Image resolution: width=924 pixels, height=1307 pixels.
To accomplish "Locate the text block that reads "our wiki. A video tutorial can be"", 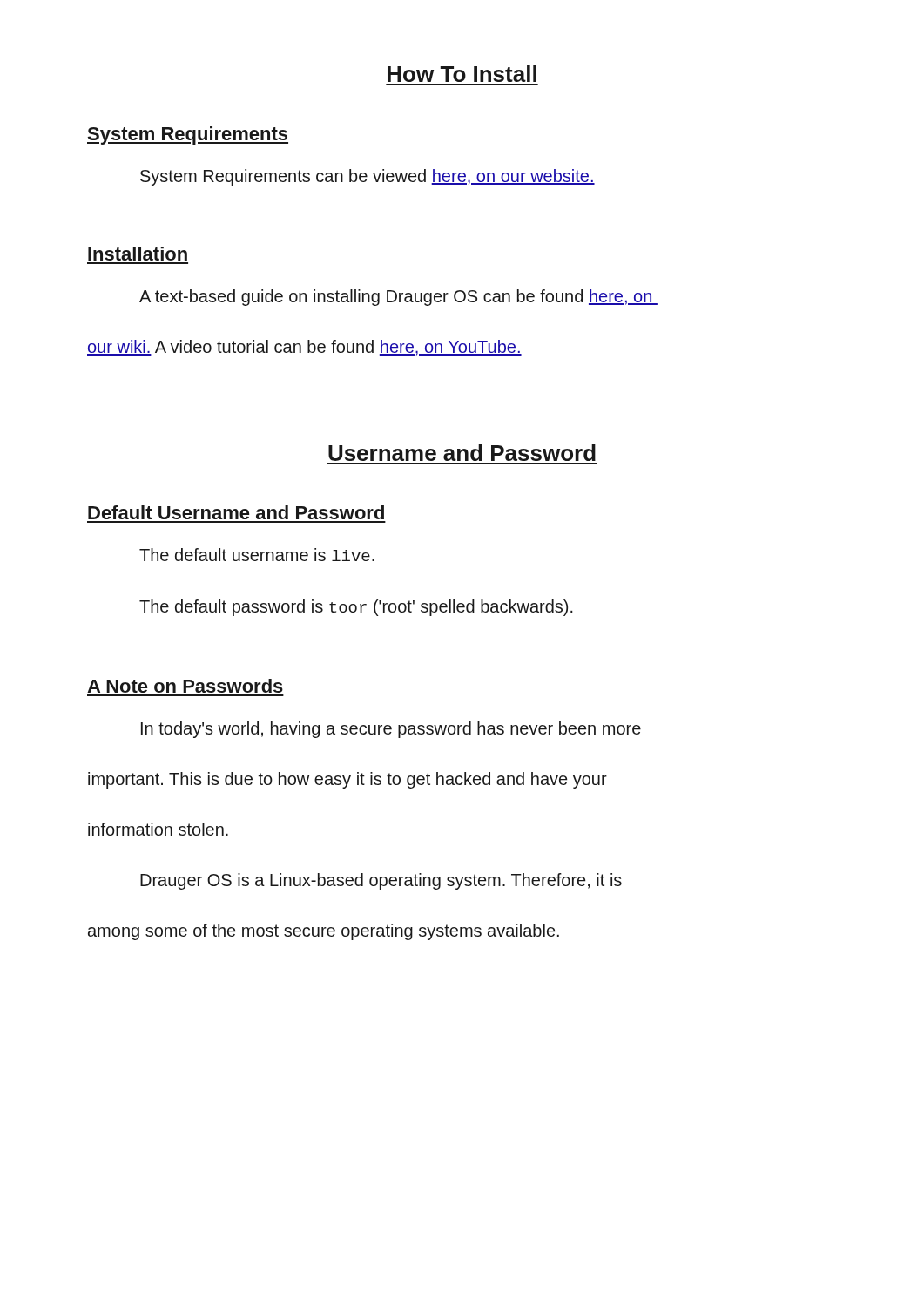I will tap(304, 347).
